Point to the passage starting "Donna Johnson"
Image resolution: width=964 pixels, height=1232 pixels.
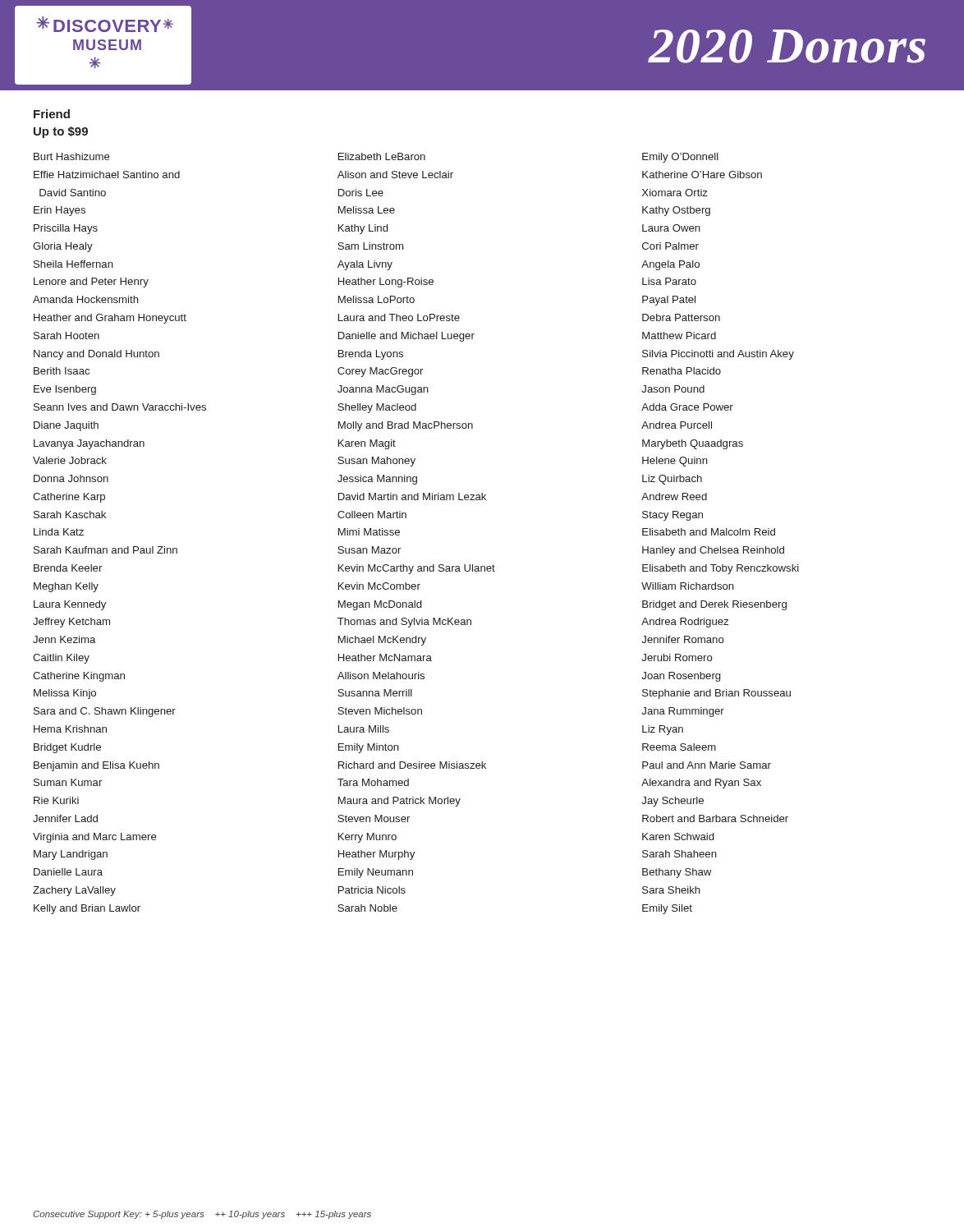point(71,479)
